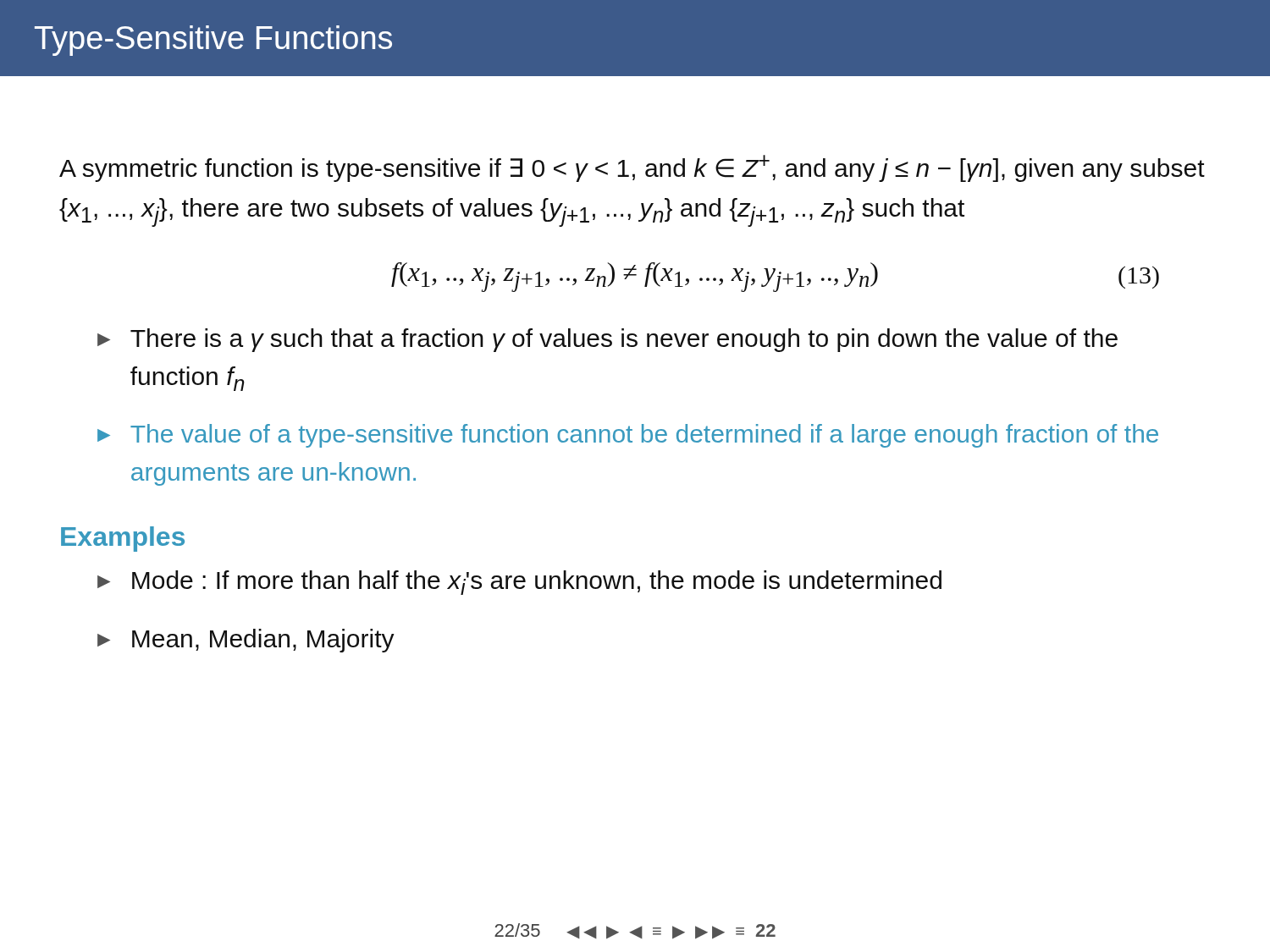Find the text block containing "A symmetric function is type-sensitive"
The height and width of the screenshot is (952, 1270).
[x=632, y=187]
